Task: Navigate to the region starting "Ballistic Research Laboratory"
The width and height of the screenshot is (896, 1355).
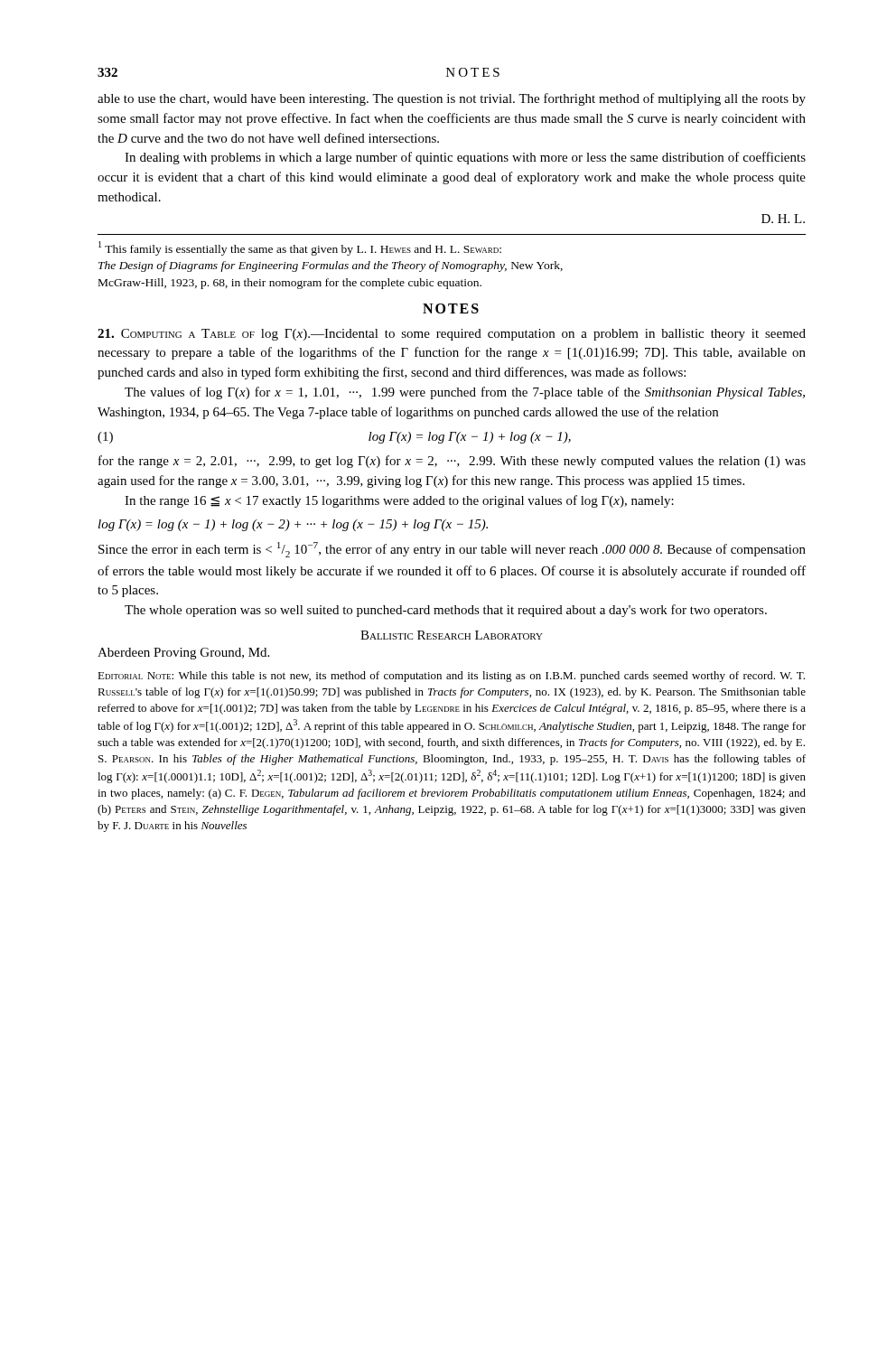Action: [x=452, y=635]
